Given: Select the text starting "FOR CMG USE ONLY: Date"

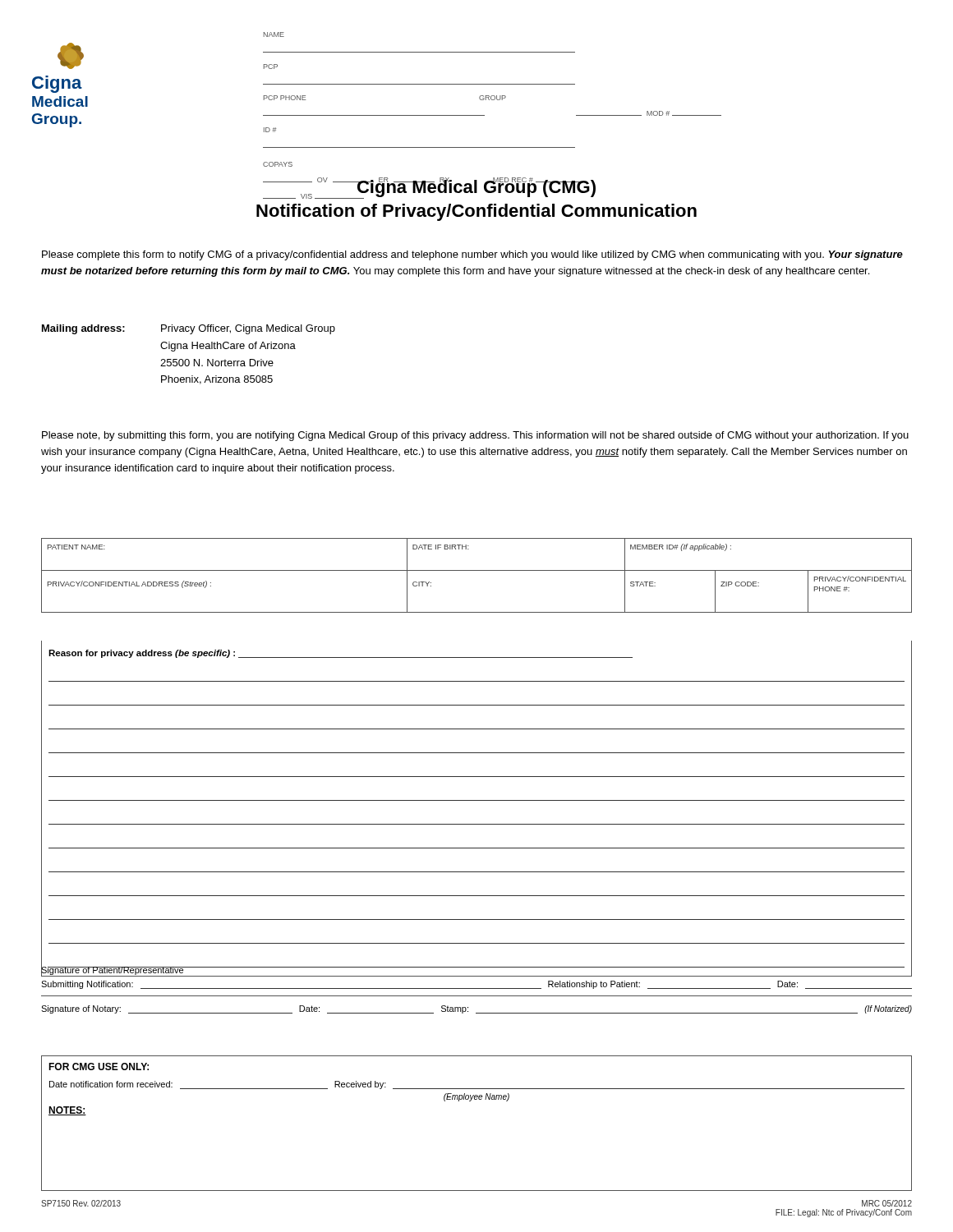Looking at the screenshot, I should tap(99, 1067).
